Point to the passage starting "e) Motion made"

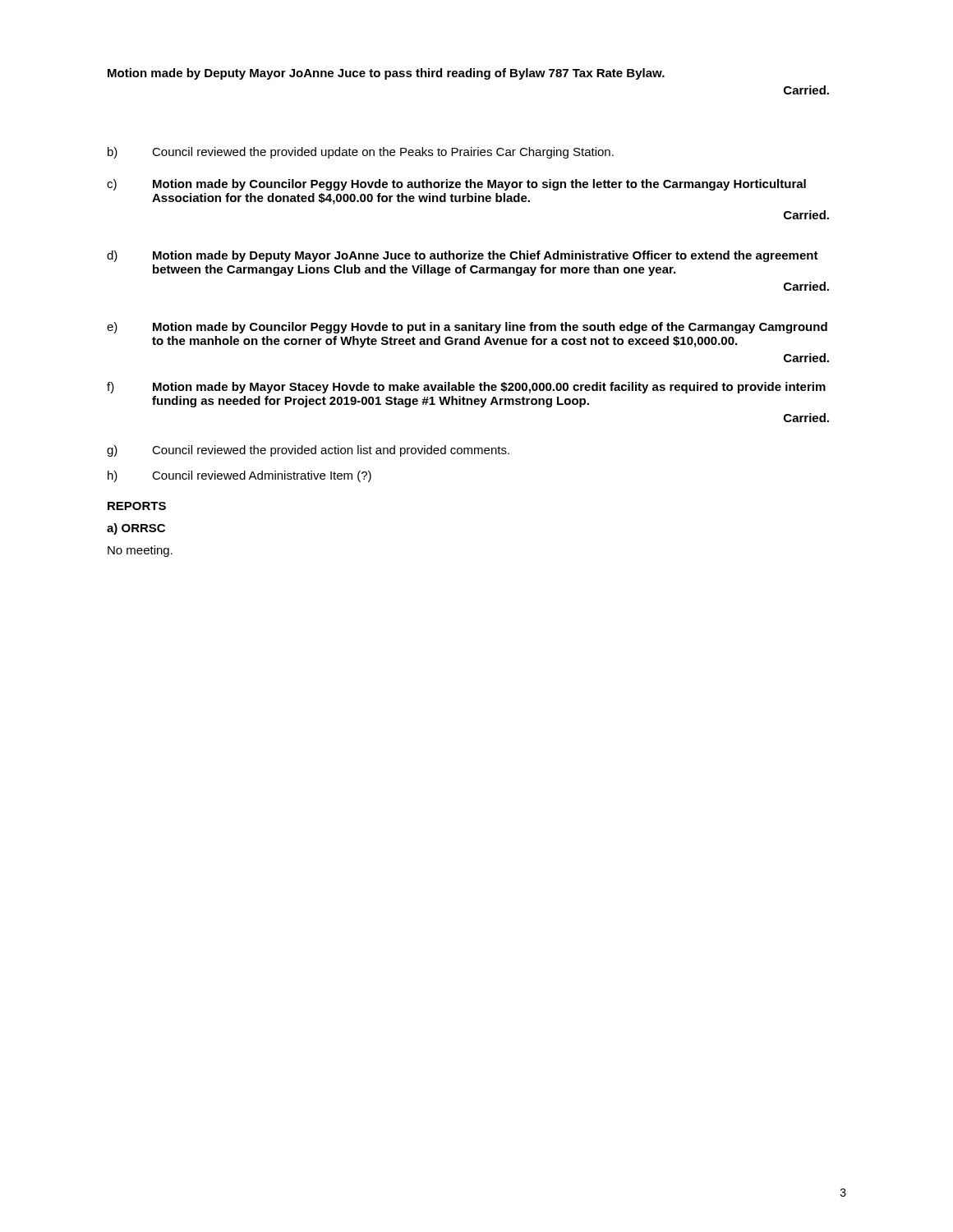468,333
